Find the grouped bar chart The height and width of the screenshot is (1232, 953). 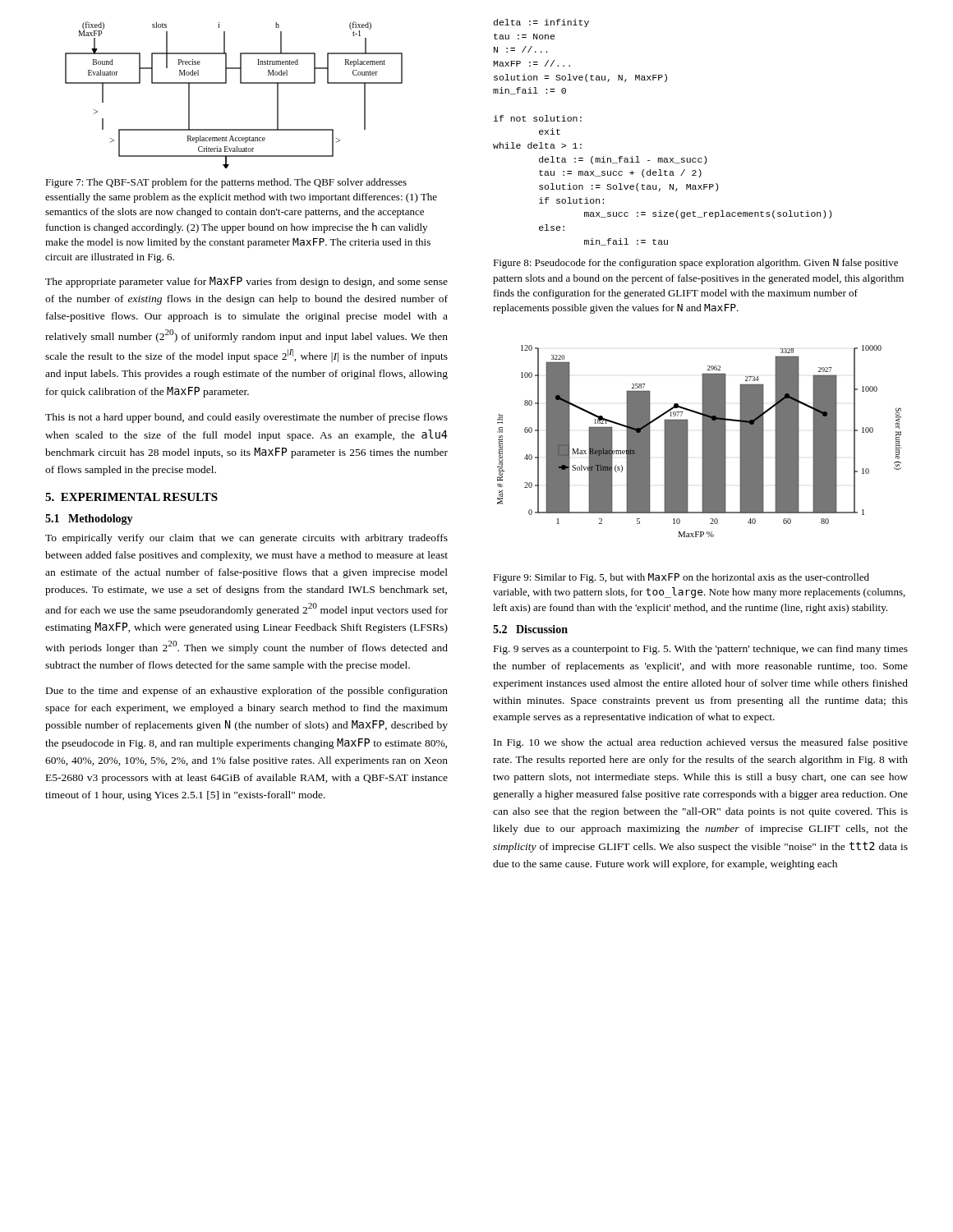tap(700, 445)
